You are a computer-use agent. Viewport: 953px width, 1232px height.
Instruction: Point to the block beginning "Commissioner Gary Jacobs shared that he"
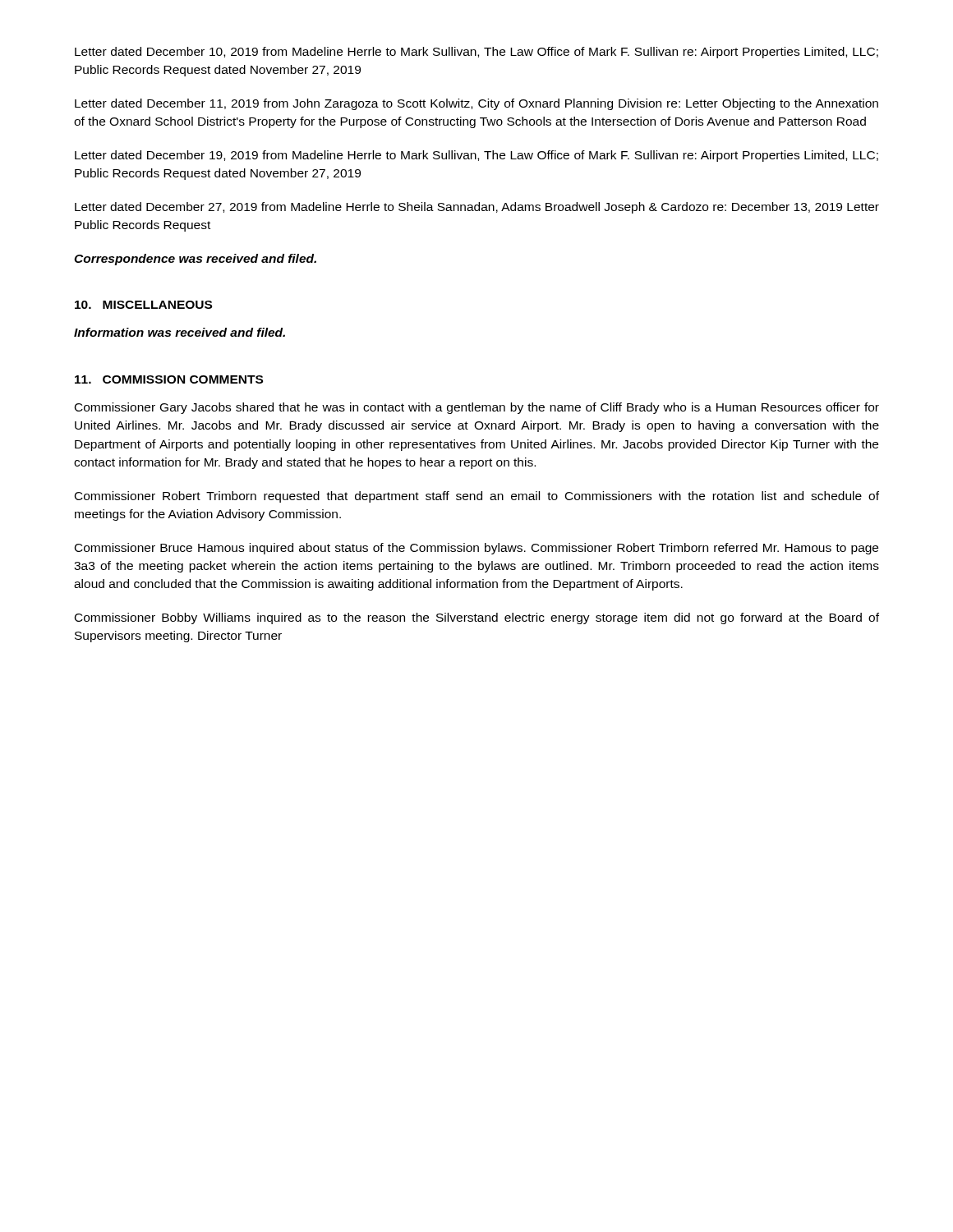tap(476, 434)
